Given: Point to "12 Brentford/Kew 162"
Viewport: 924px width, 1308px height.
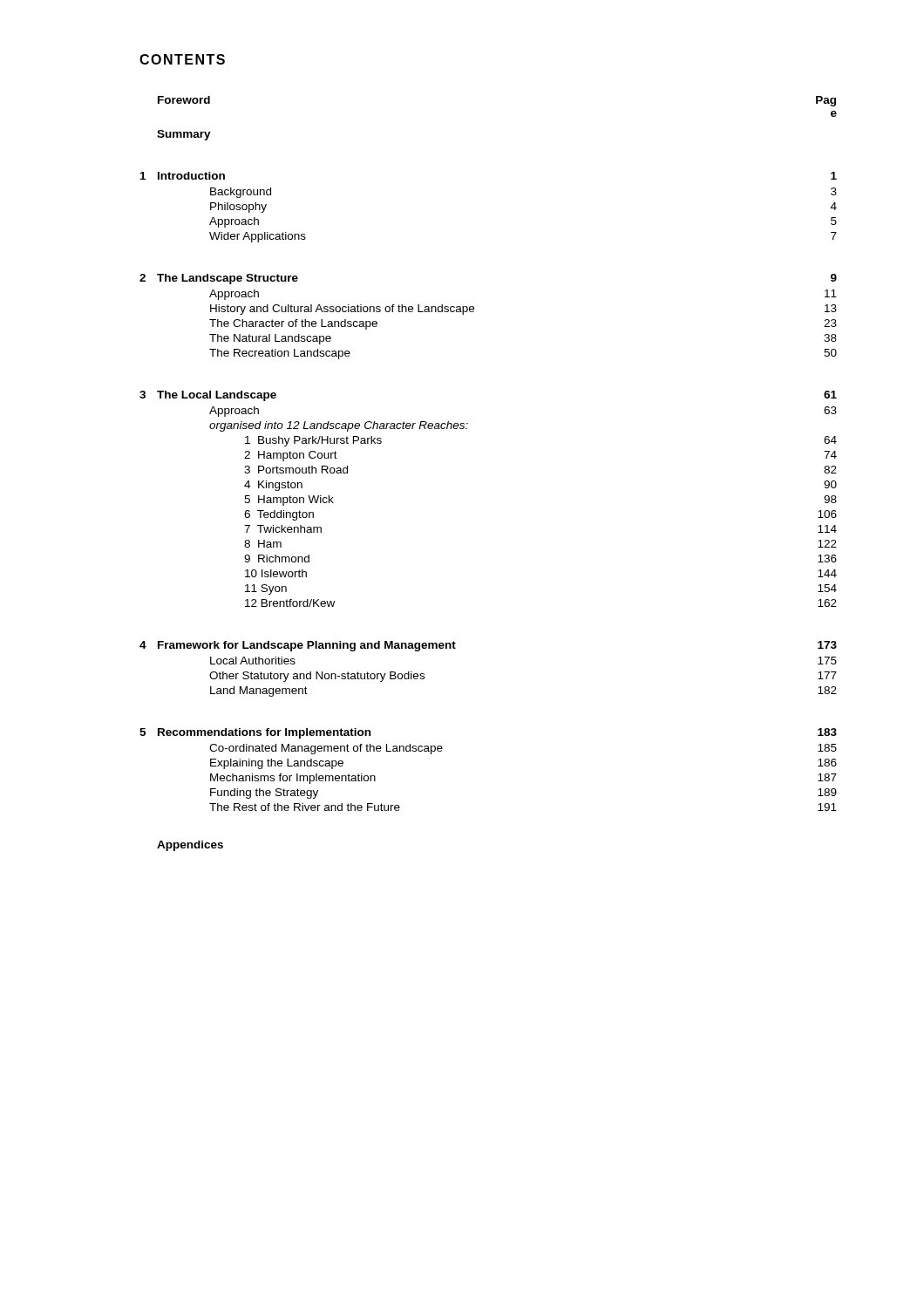Looking at the screenshot, I should tap(287, 603).
